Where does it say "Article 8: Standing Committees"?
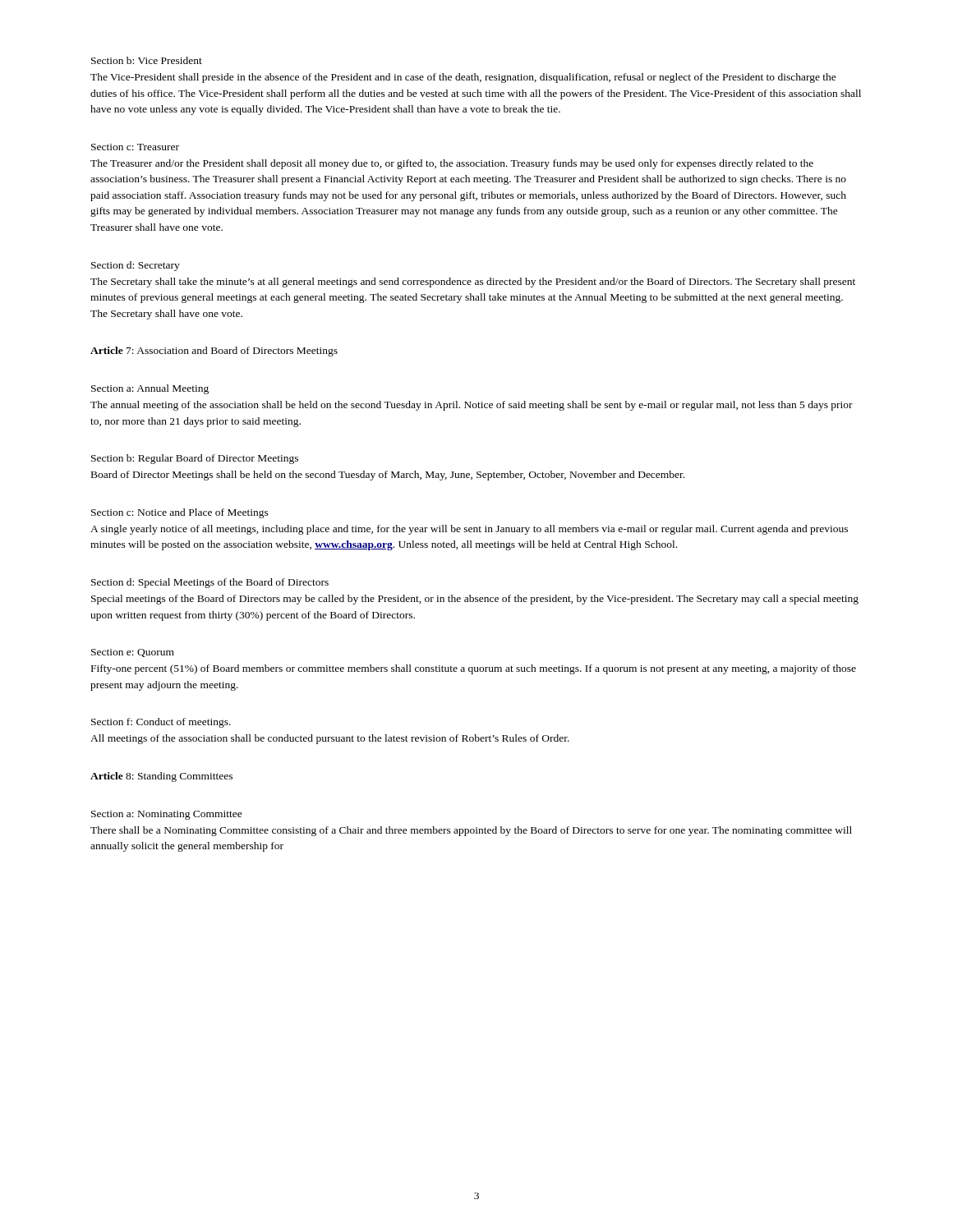Image resolution: width=953 pixels, height=1232 pixels. point(162,776)
